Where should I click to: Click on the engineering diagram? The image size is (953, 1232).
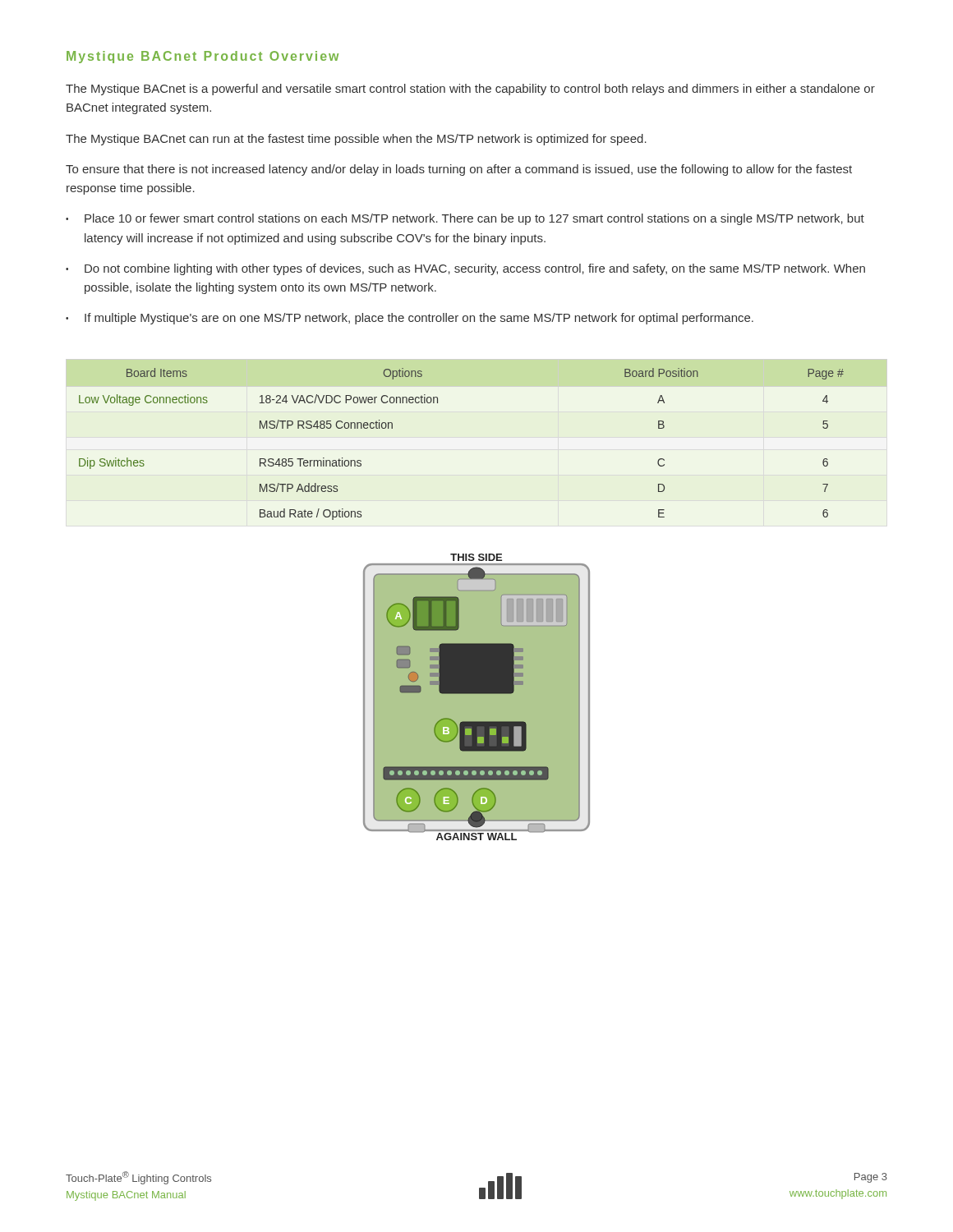476,697
